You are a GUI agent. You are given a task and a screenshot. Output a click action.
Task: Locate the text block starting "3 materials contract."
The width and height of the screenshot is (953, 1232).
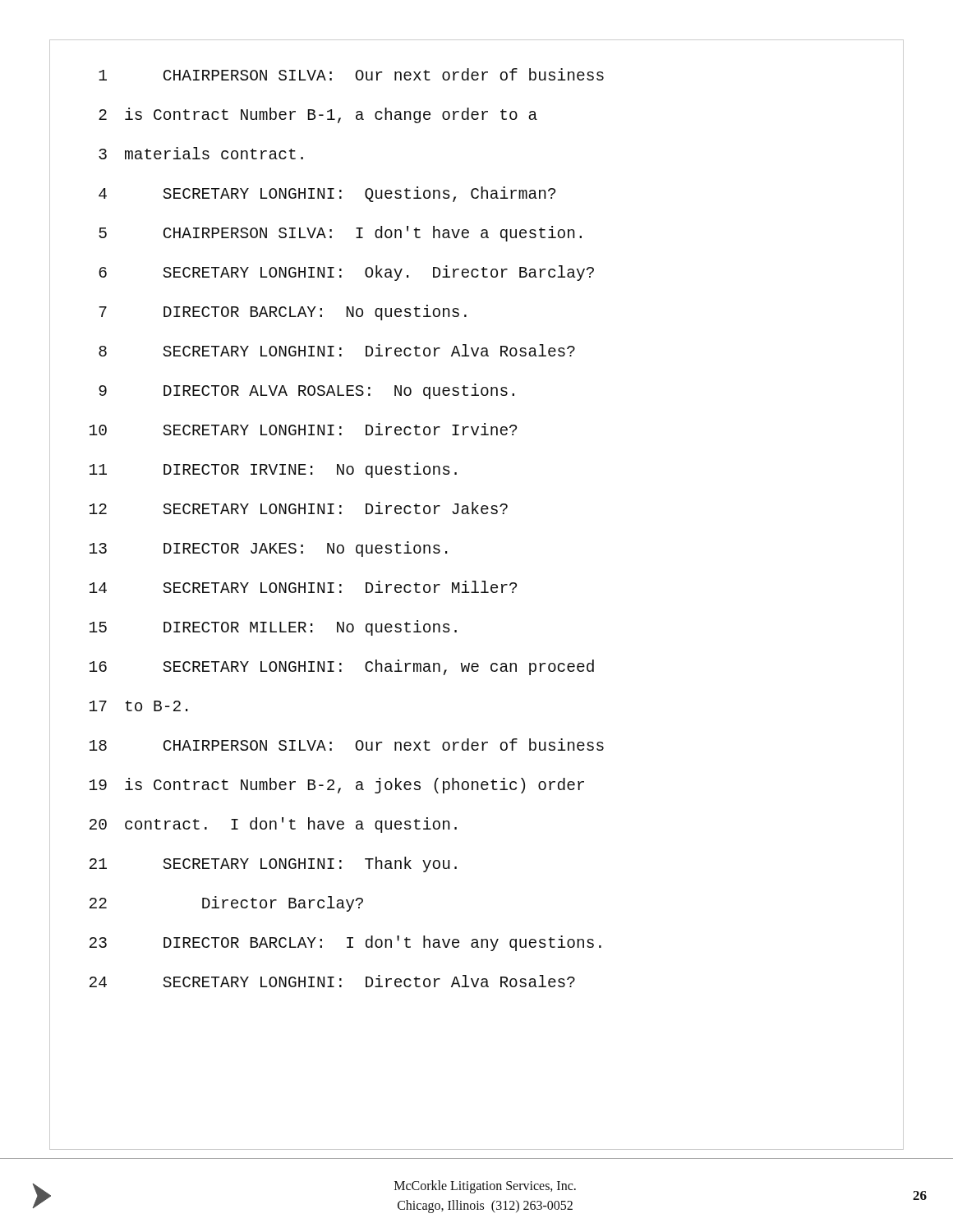[x=201, y=153]
